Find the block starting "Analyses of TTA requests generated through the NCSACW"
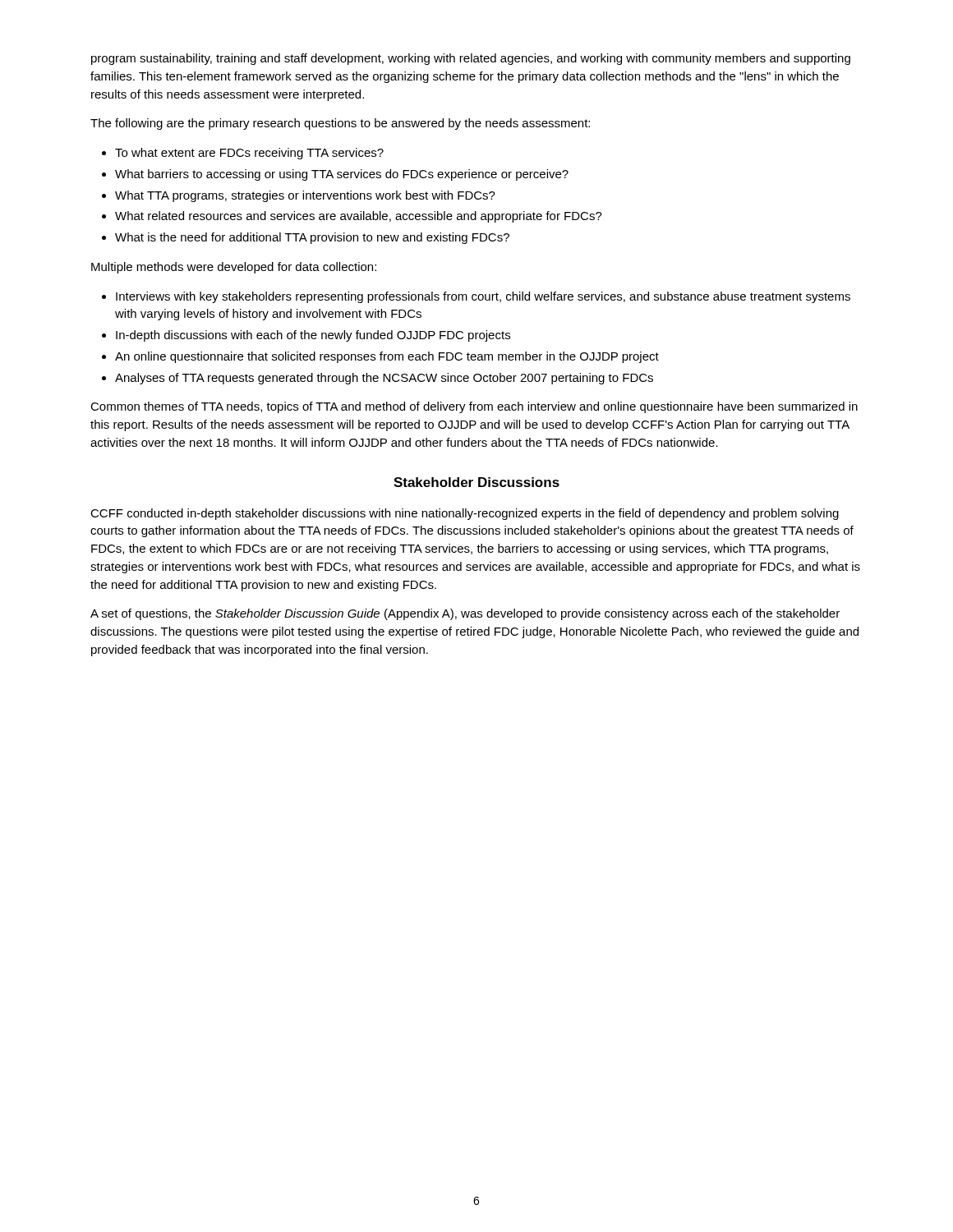953x1232 pixels. (384, 377)
